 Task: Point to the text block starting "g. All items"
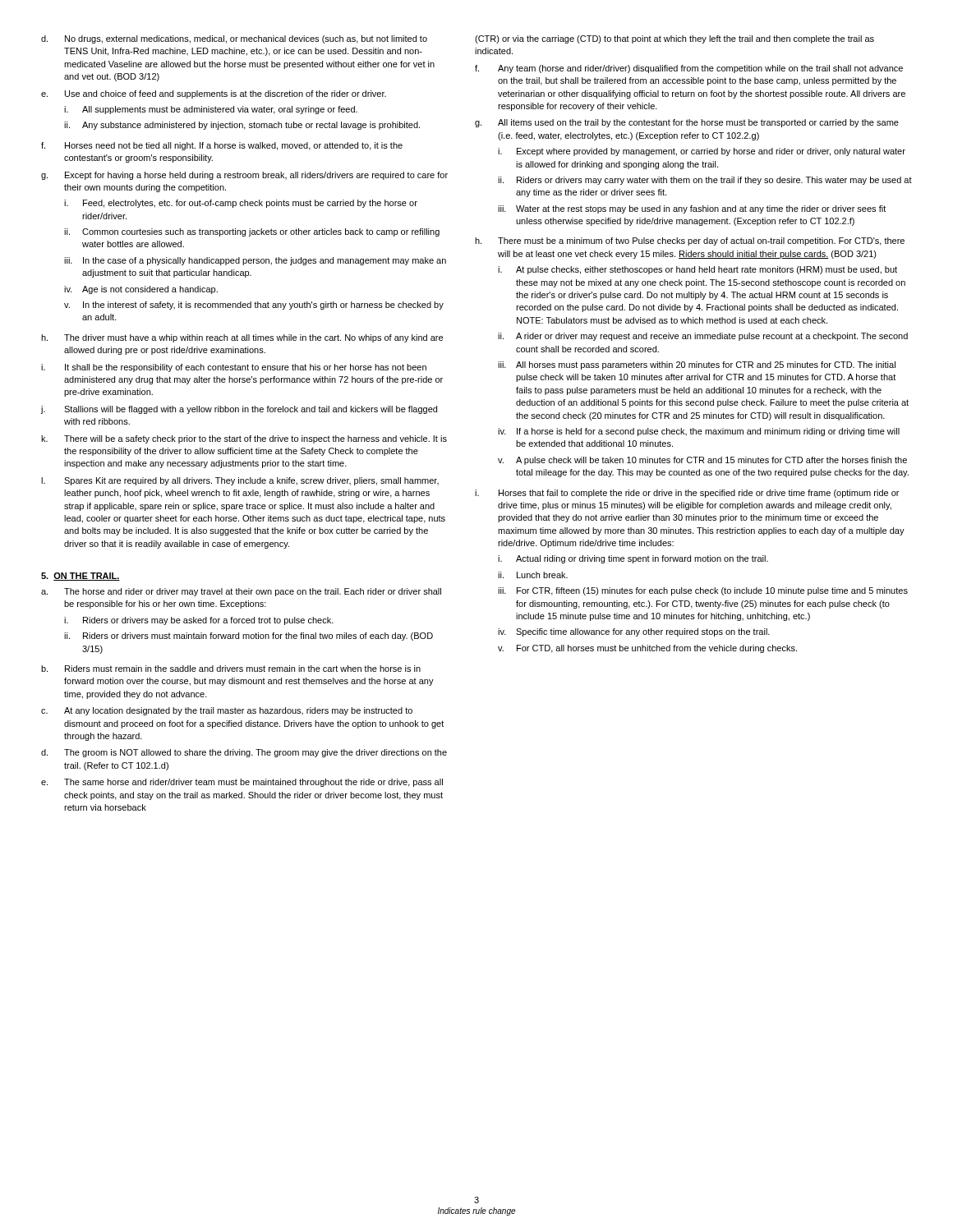(x=693, y=174)
